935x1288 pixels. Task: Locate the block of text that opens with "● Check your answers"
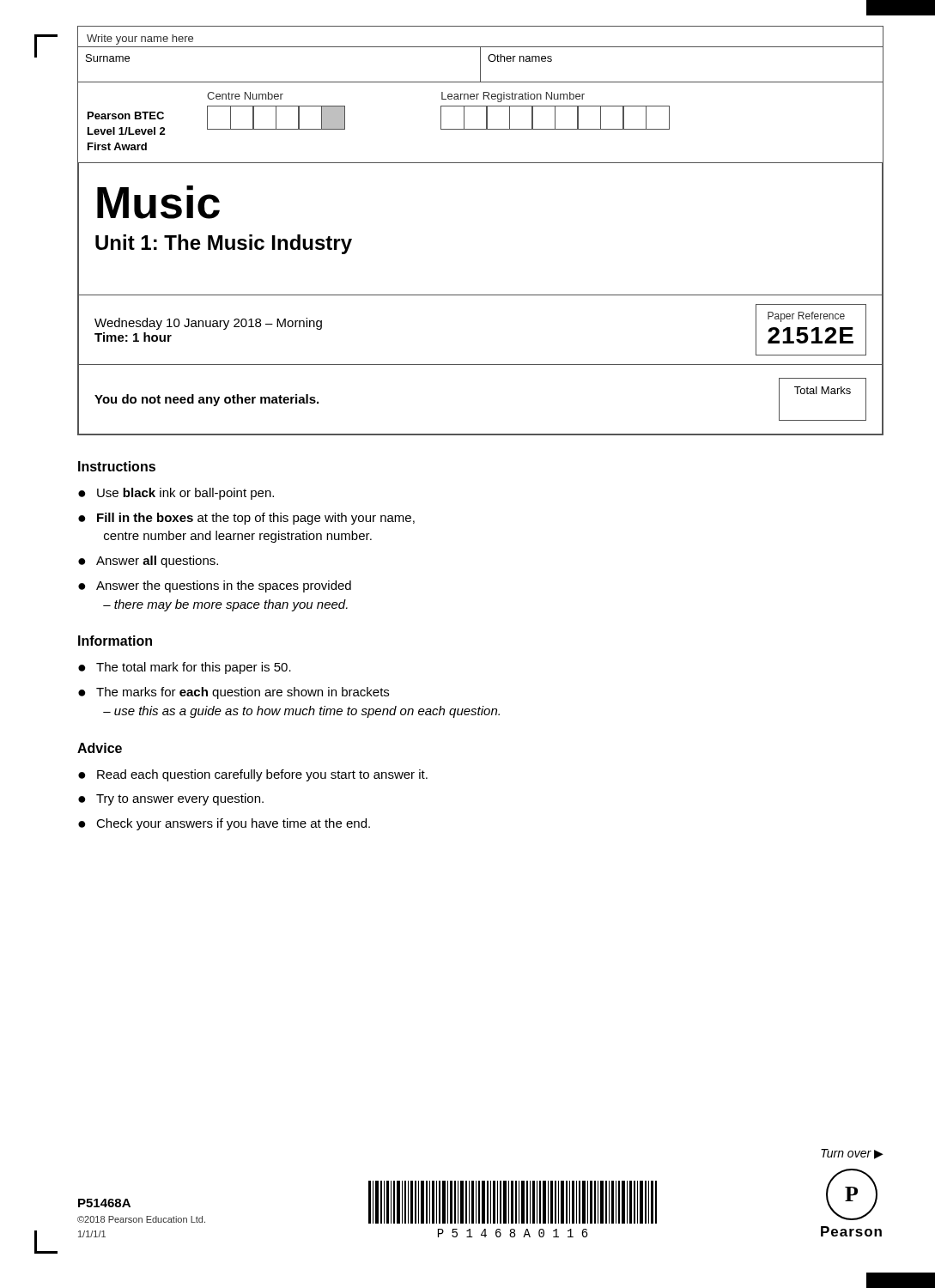(x=224, y=824)
